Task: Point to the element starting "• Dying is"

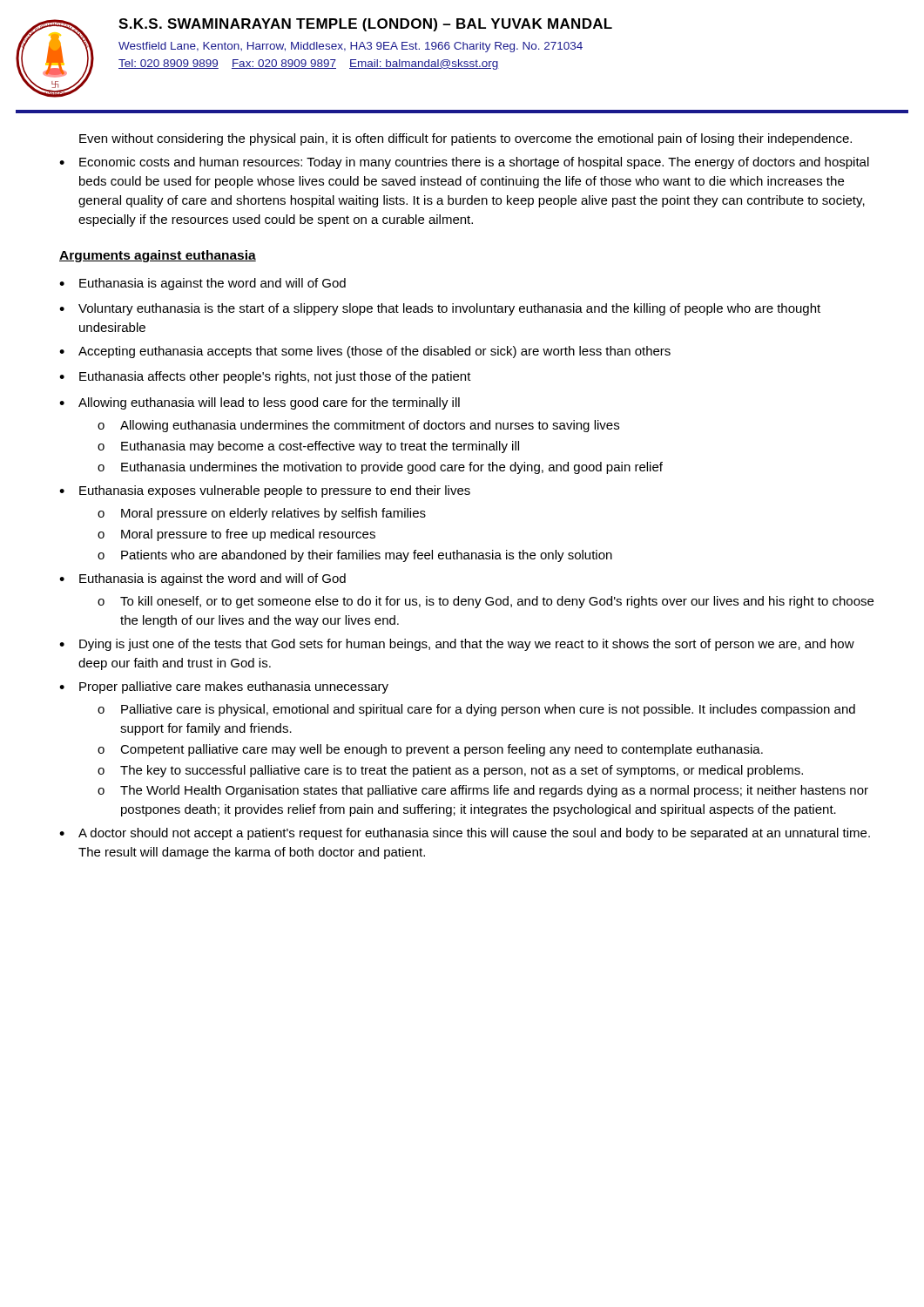Action: pos(469,653)
